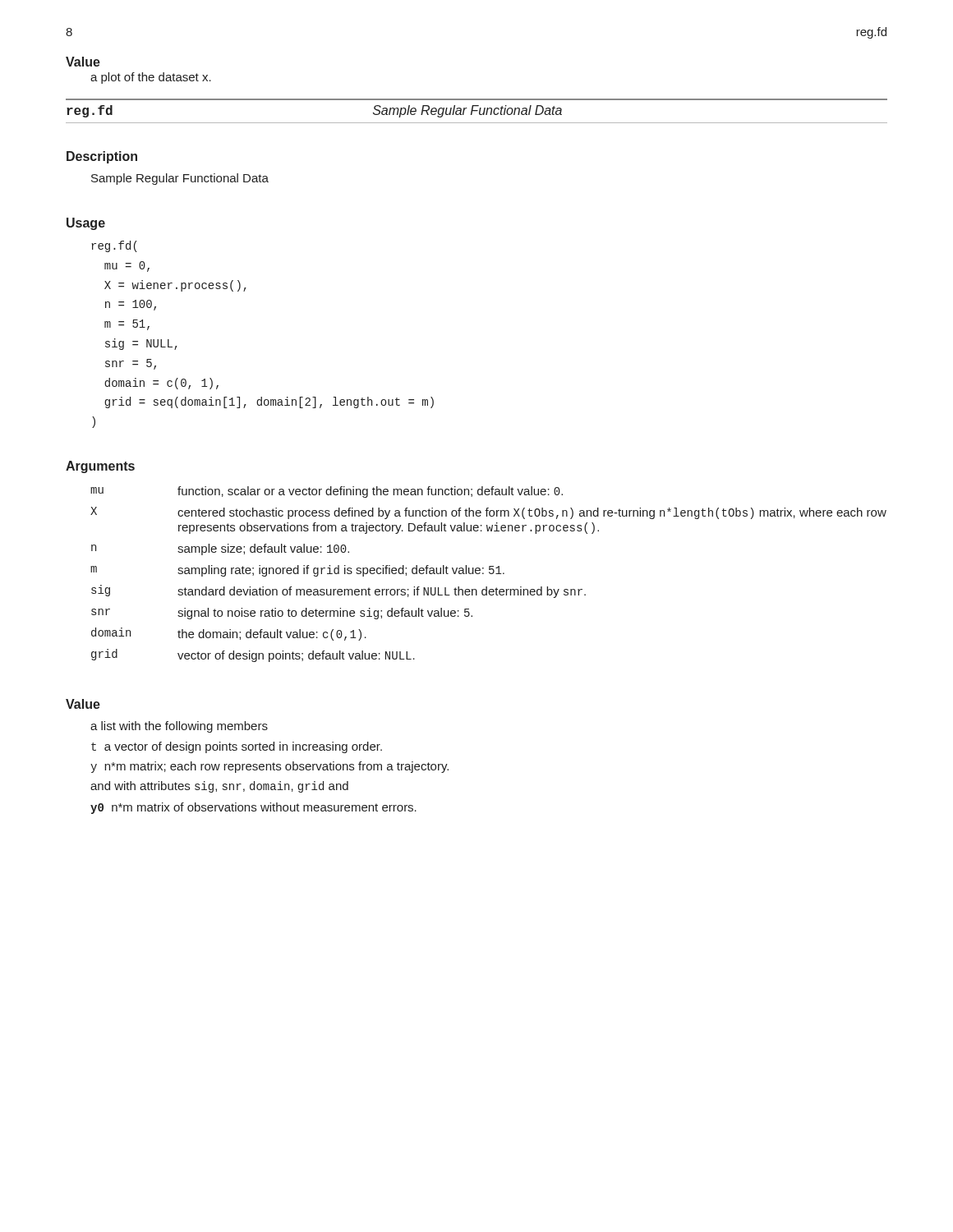Screen dimensions: 1232x953
Task: Click on the passage starting "reg.fd Sample Regular Functional Data"
Action: [x=476, y=111]
